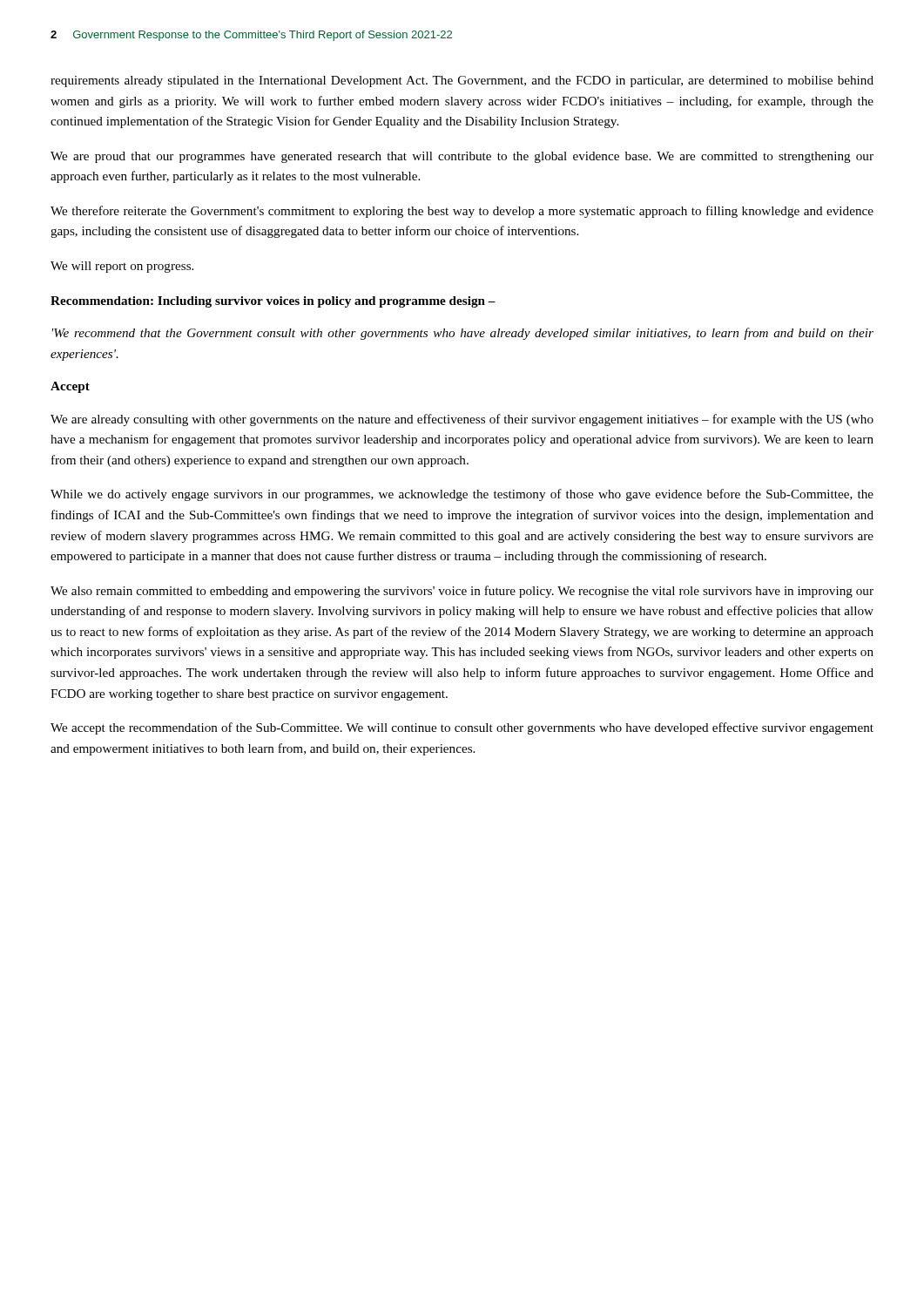924x1307 pixels.
Task: Click the passage that begins "We are proud that our programmes have generated"
Action: (x=462, y=166)
